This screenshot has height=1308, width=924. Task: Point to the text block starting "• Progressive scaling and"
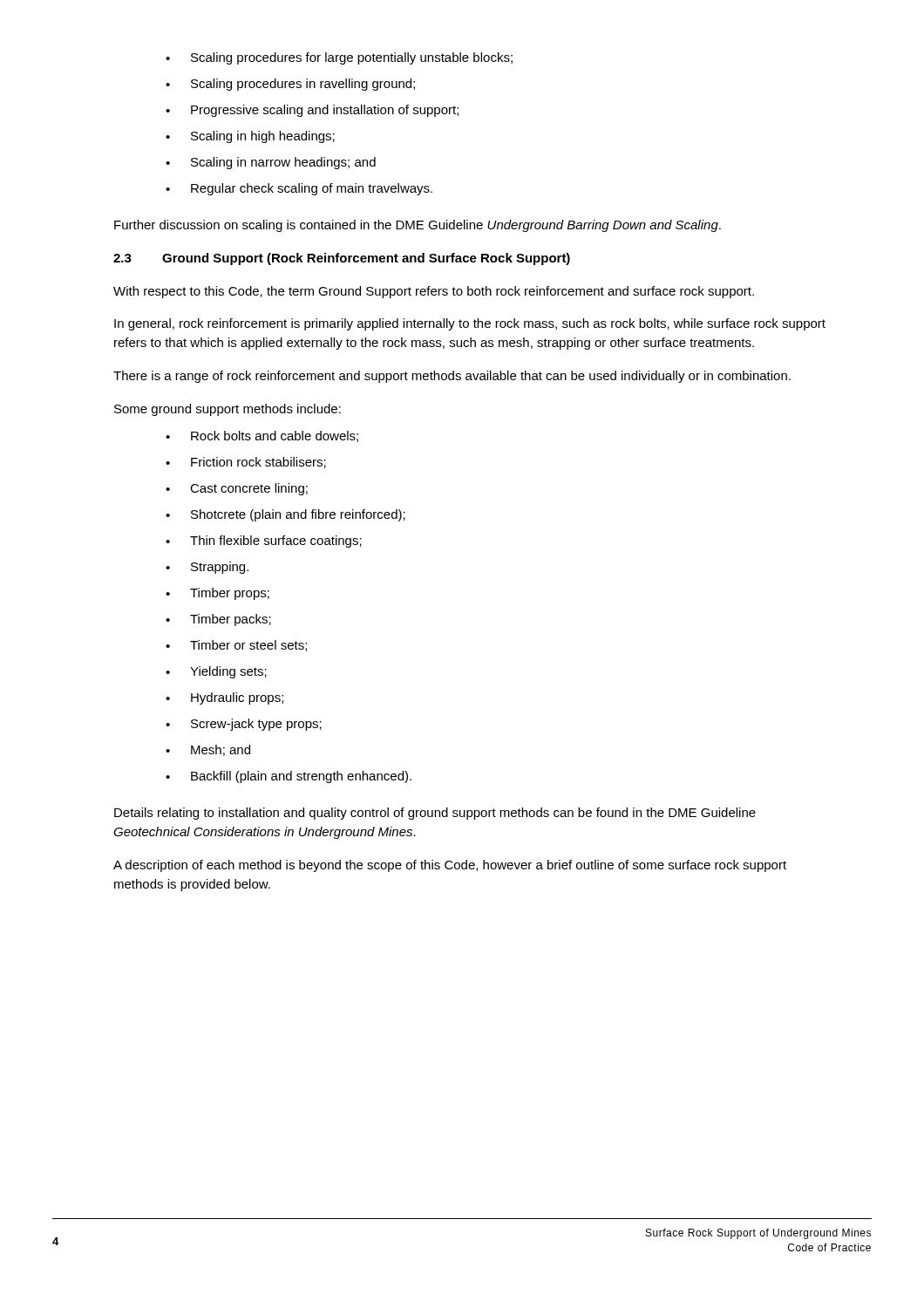point(313,110)
